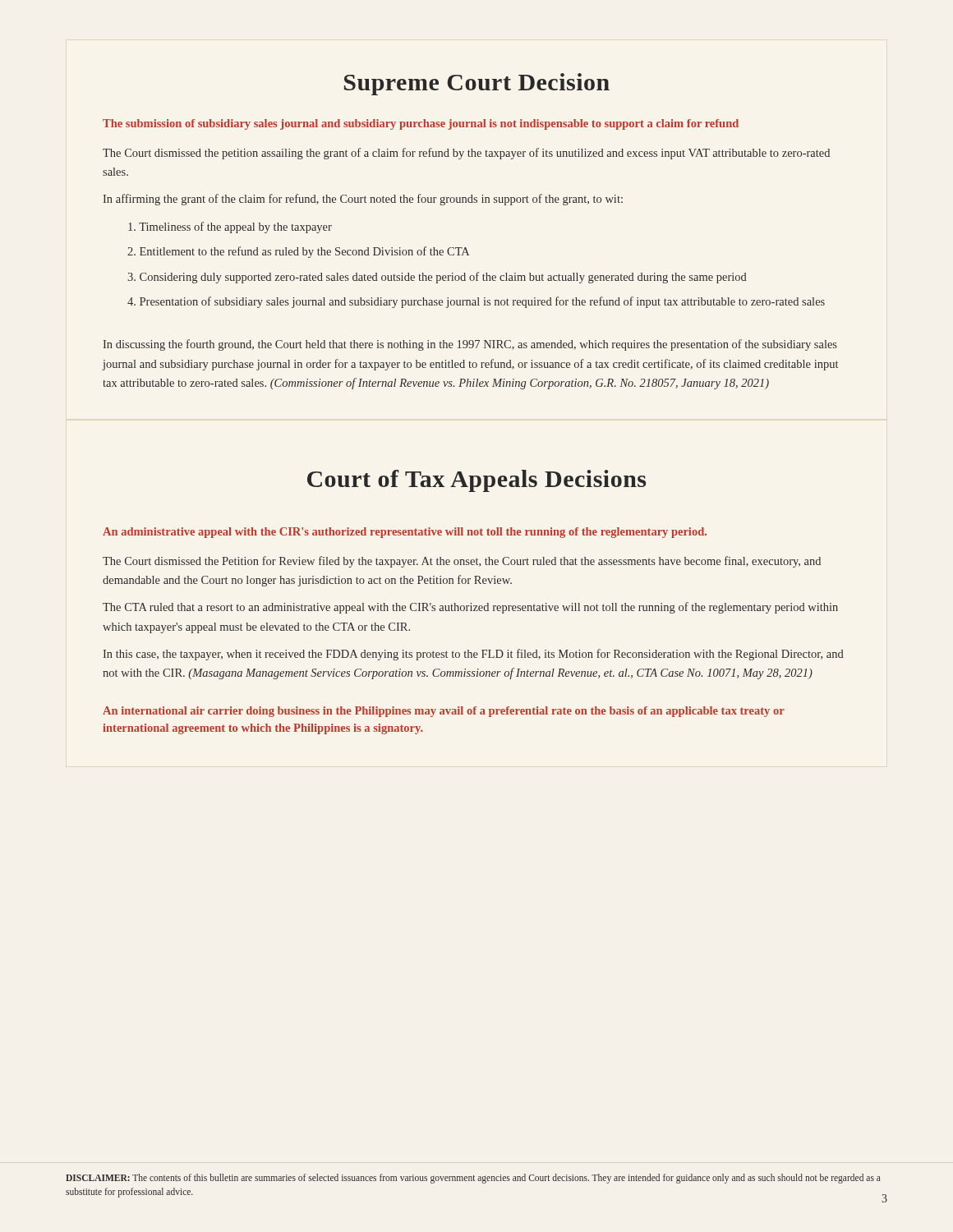Click on the region starting "3. Considering duly supported zero-rated"
This screenshot has height=1232, width=953.
point(437,276)
